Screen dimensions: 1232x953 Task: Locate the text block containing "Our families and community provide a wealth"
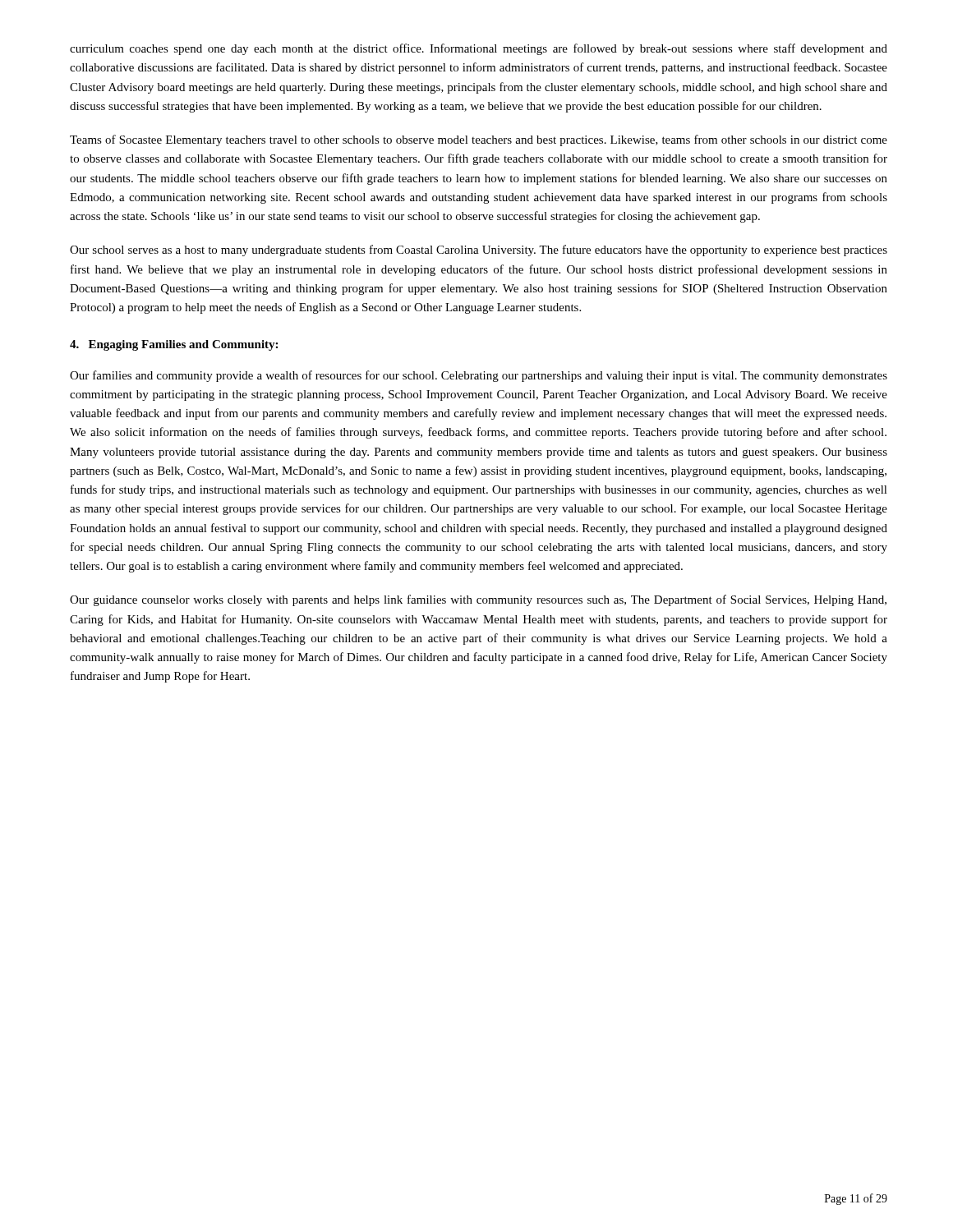[479, 470]
